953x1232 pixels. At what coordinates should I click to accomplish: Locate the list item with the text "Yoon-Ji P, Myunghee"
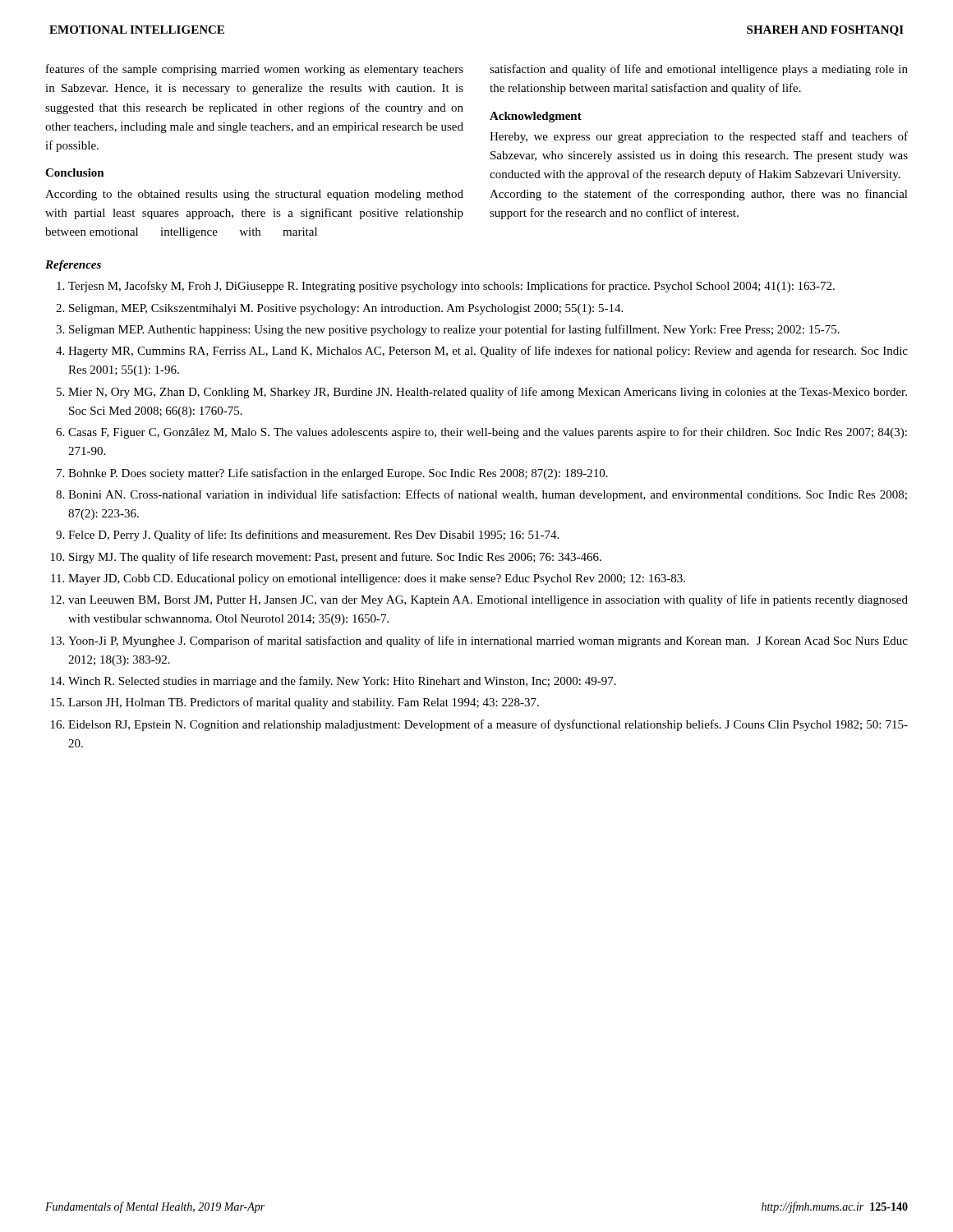[x=488, y=650]
